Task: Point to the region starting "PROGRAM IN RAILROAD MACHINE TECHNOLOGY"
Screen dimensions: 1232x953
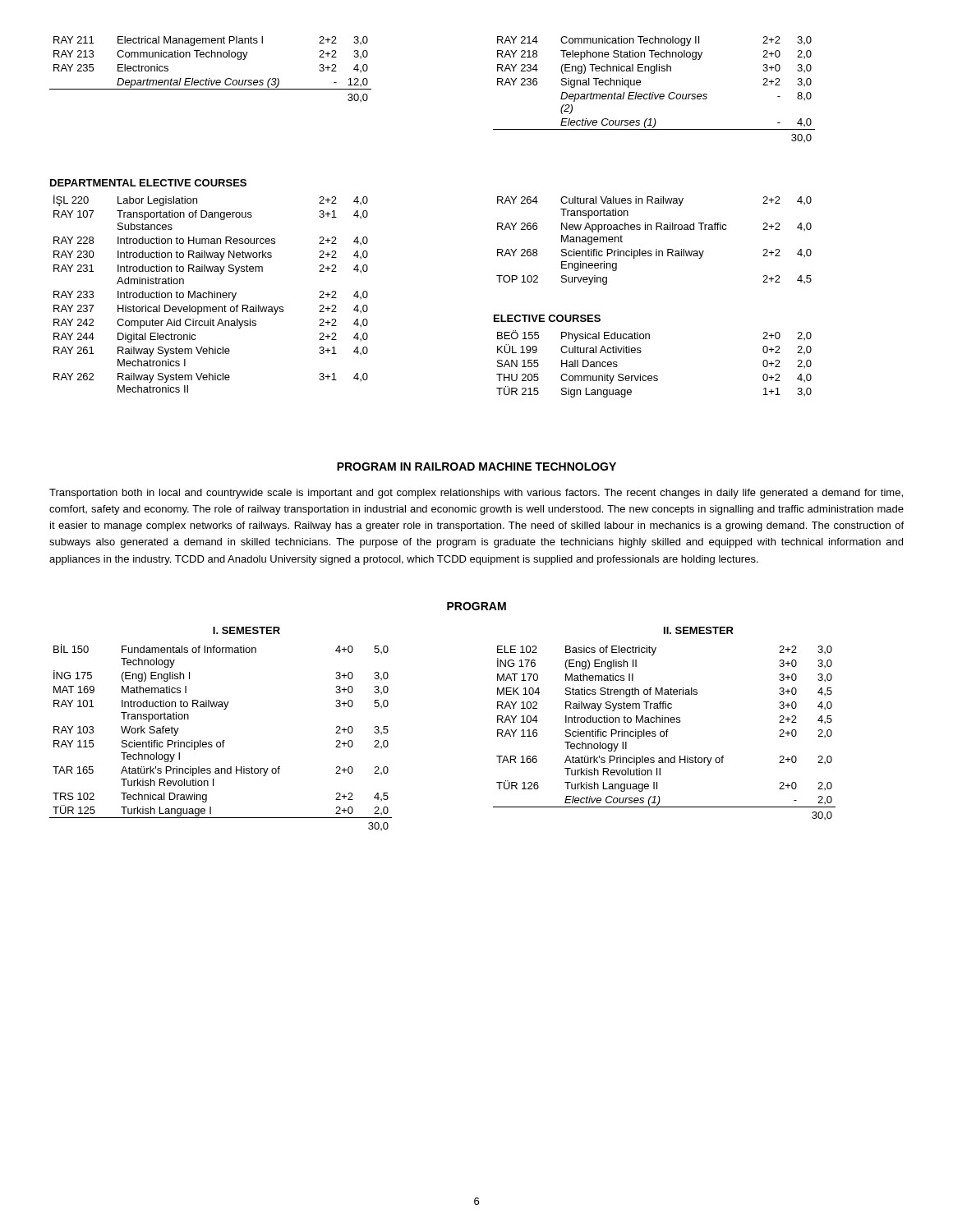Action: pos(476,466)
